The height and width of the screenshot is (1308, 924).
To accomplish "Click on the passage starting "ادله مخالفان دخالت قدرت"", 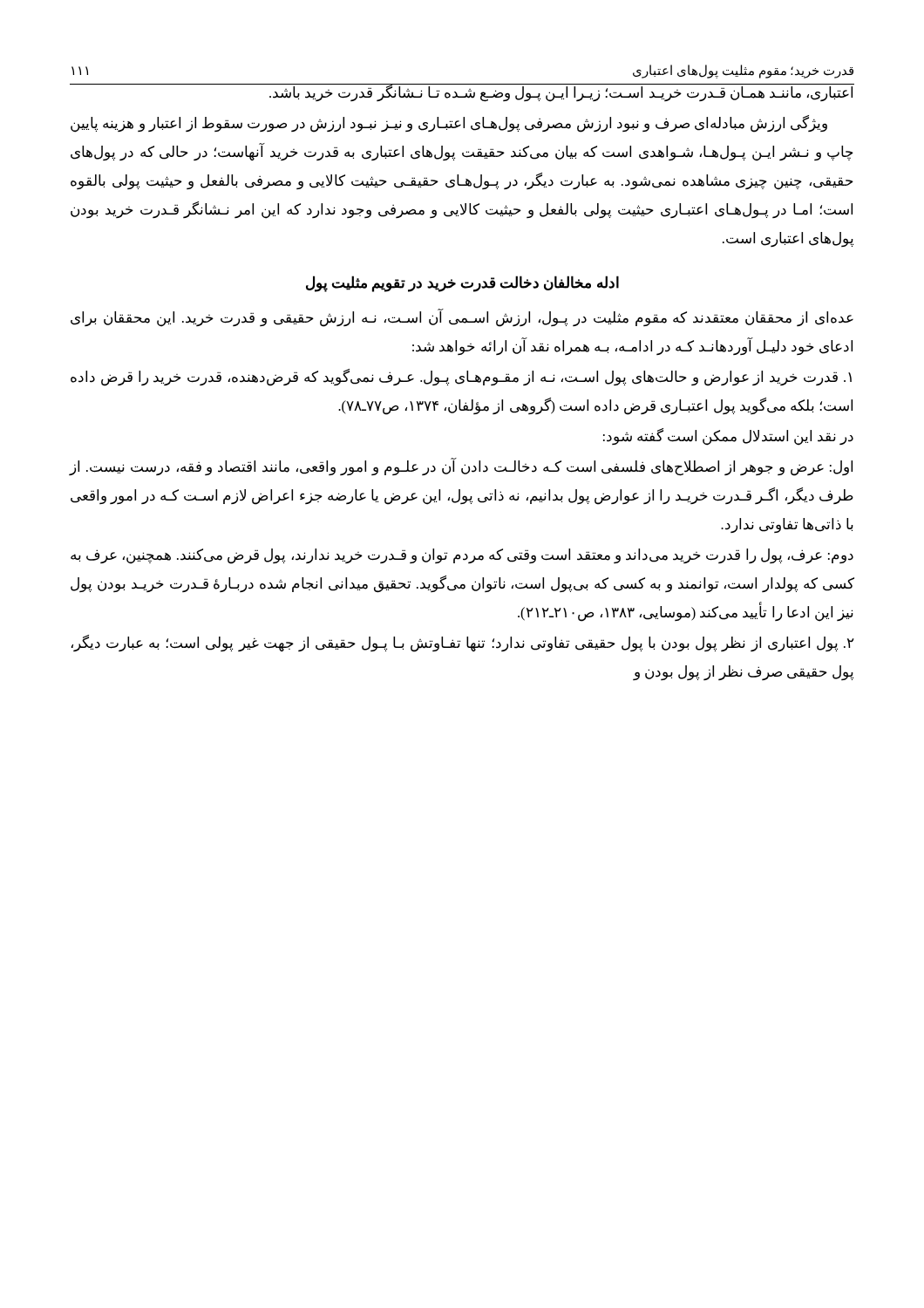I will click(462, 283).
